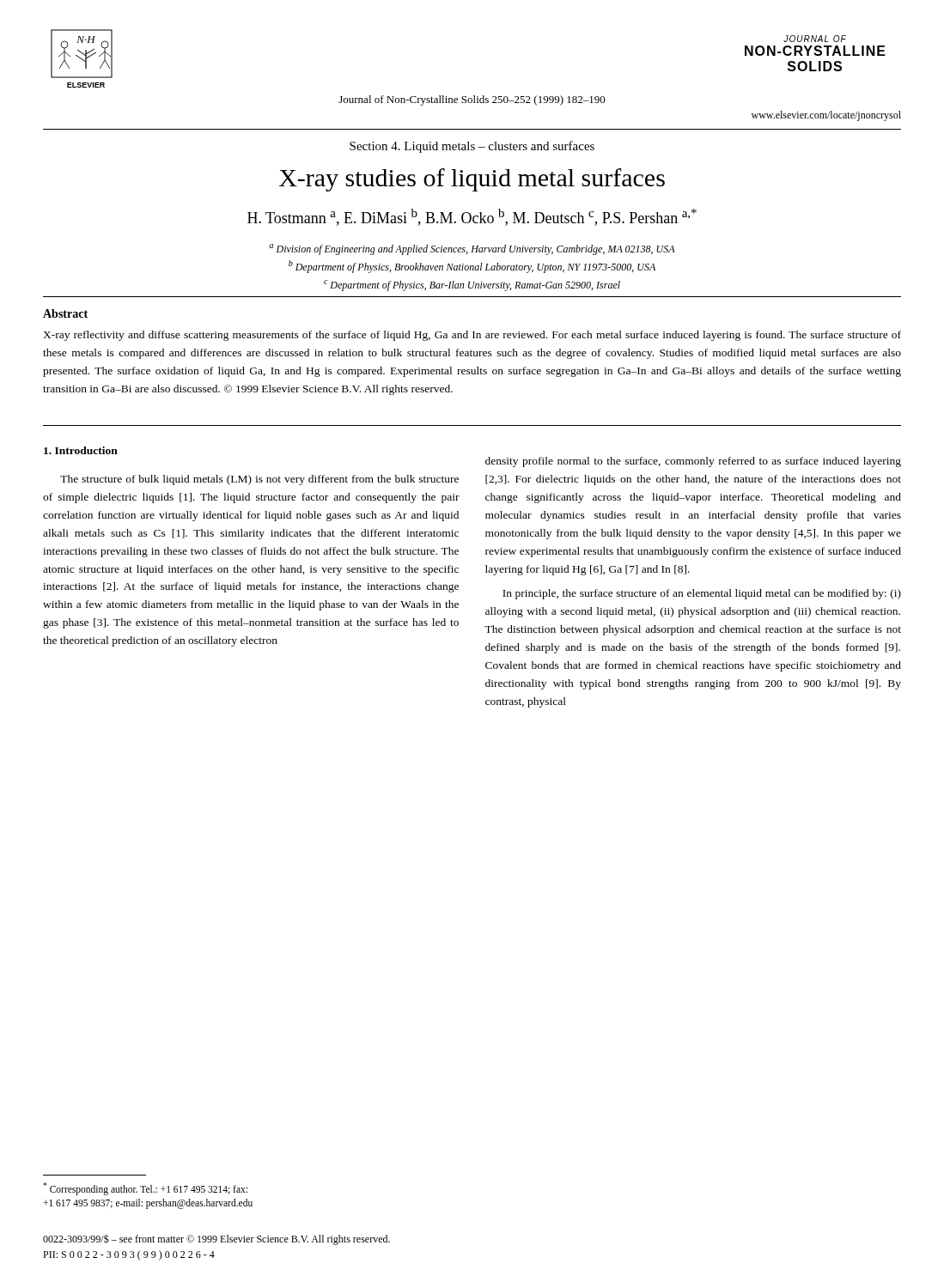Viewport: 944px width, 1288px height.
Task: Point to the text block starting "1. Introduction"
Action: (x=80, y=450)
